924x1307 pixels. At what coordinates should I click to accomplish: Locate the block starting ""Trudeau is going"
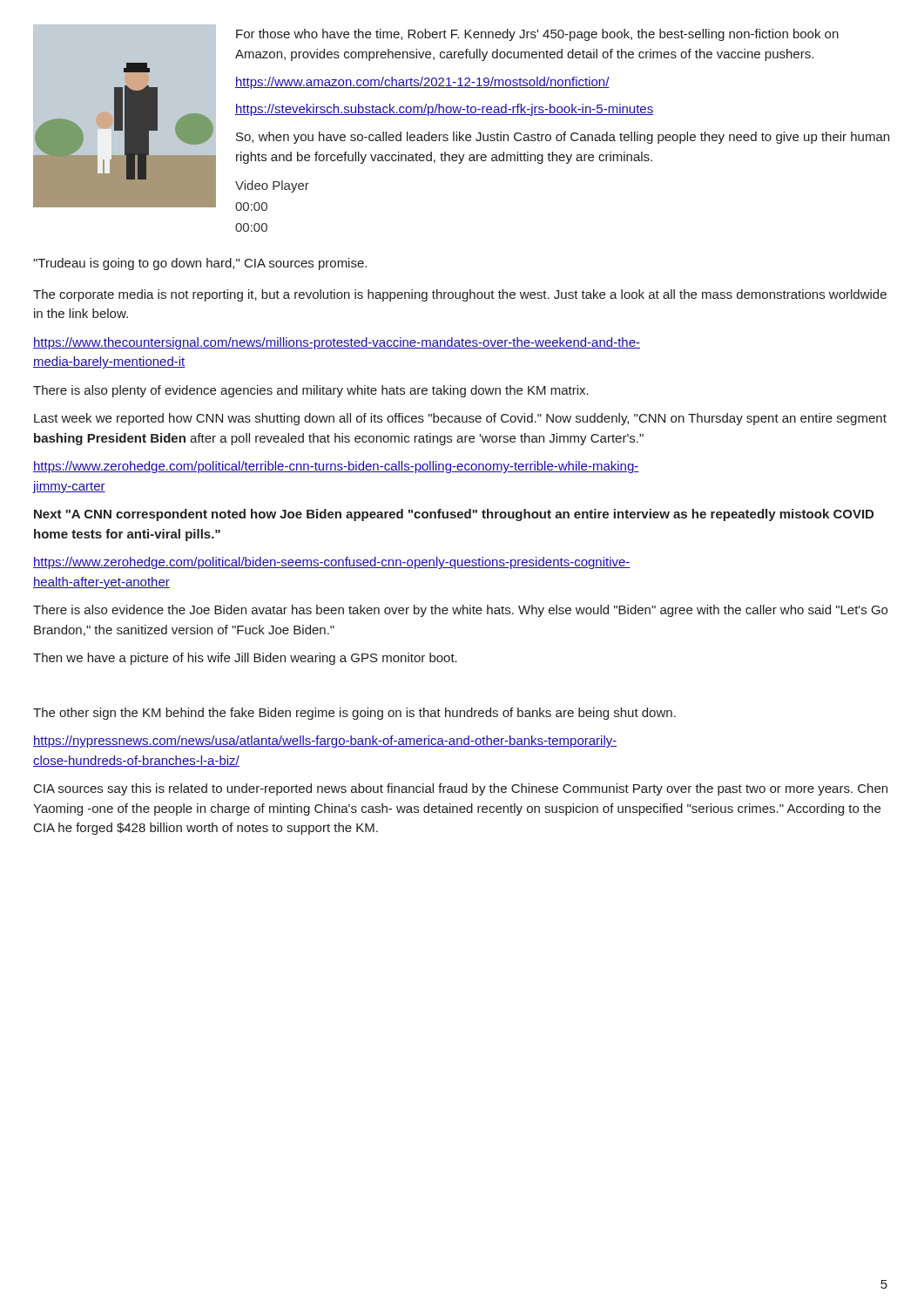tap(201, 263)
